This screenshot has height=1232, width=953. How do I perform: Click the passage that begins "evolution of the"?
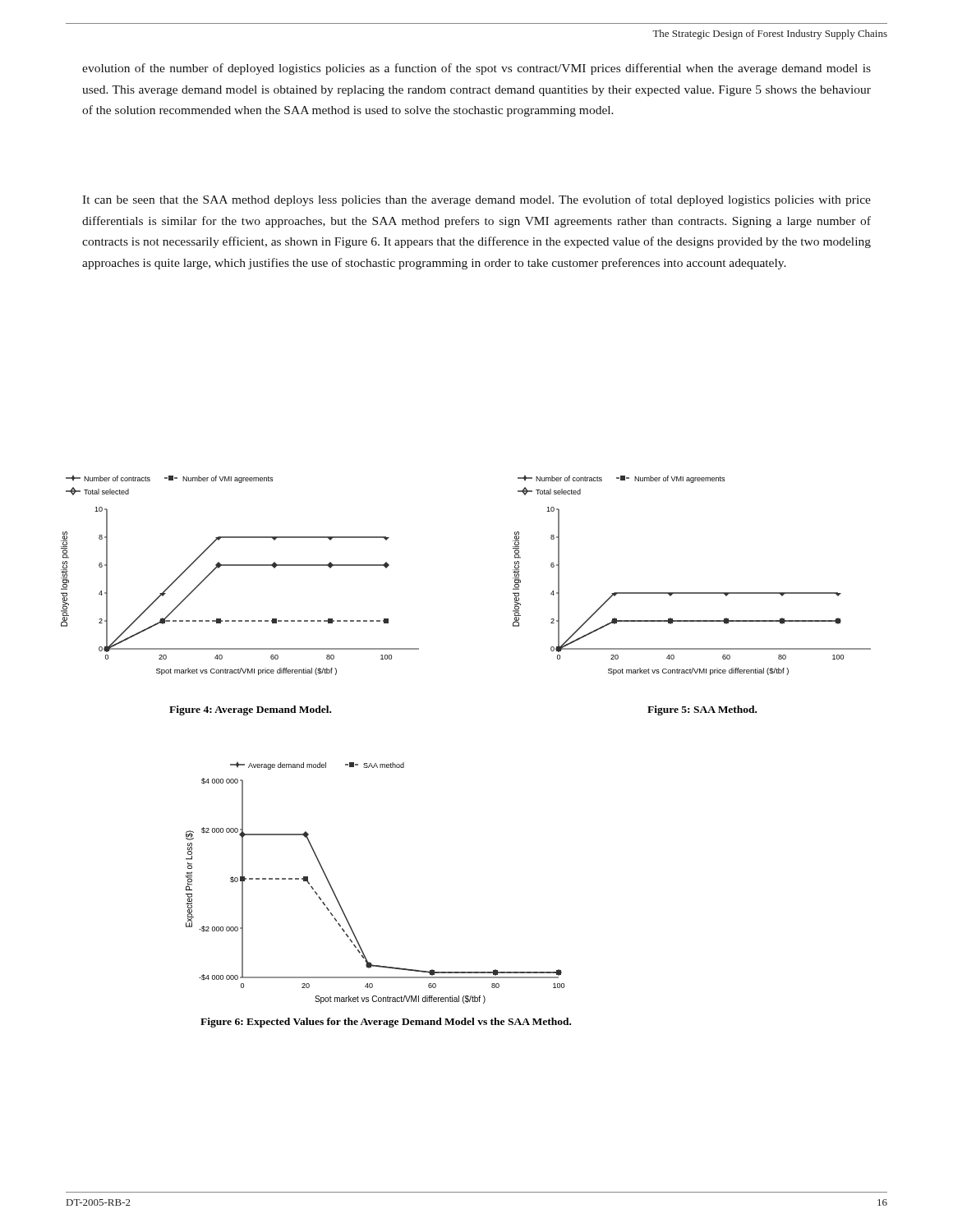pyautogui.click(x=476, y=89)
